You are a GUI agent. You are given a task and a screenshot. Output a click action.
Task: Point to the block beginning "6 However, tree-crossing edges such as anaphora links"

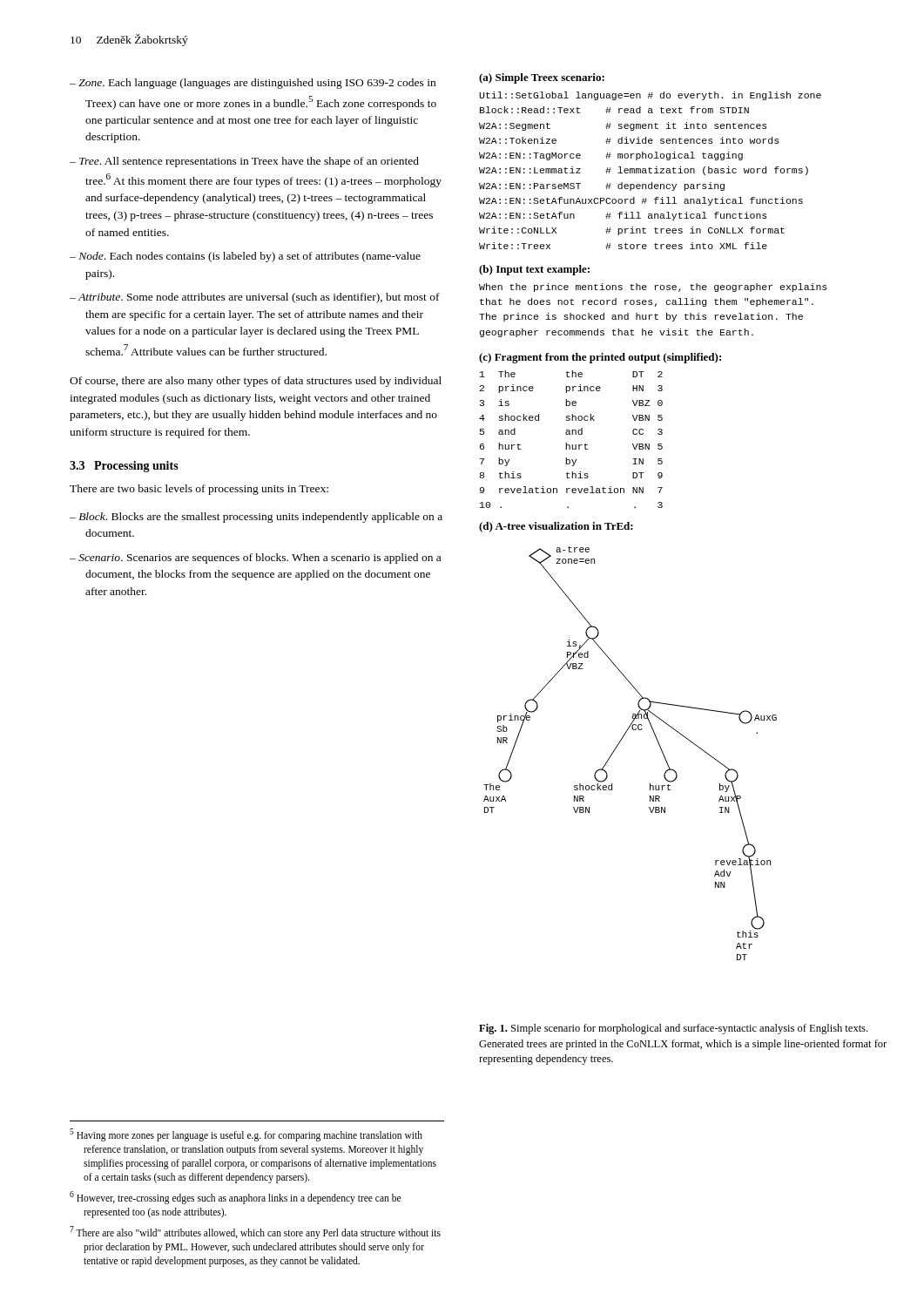pyautogui.click(x=235, y=1203)
